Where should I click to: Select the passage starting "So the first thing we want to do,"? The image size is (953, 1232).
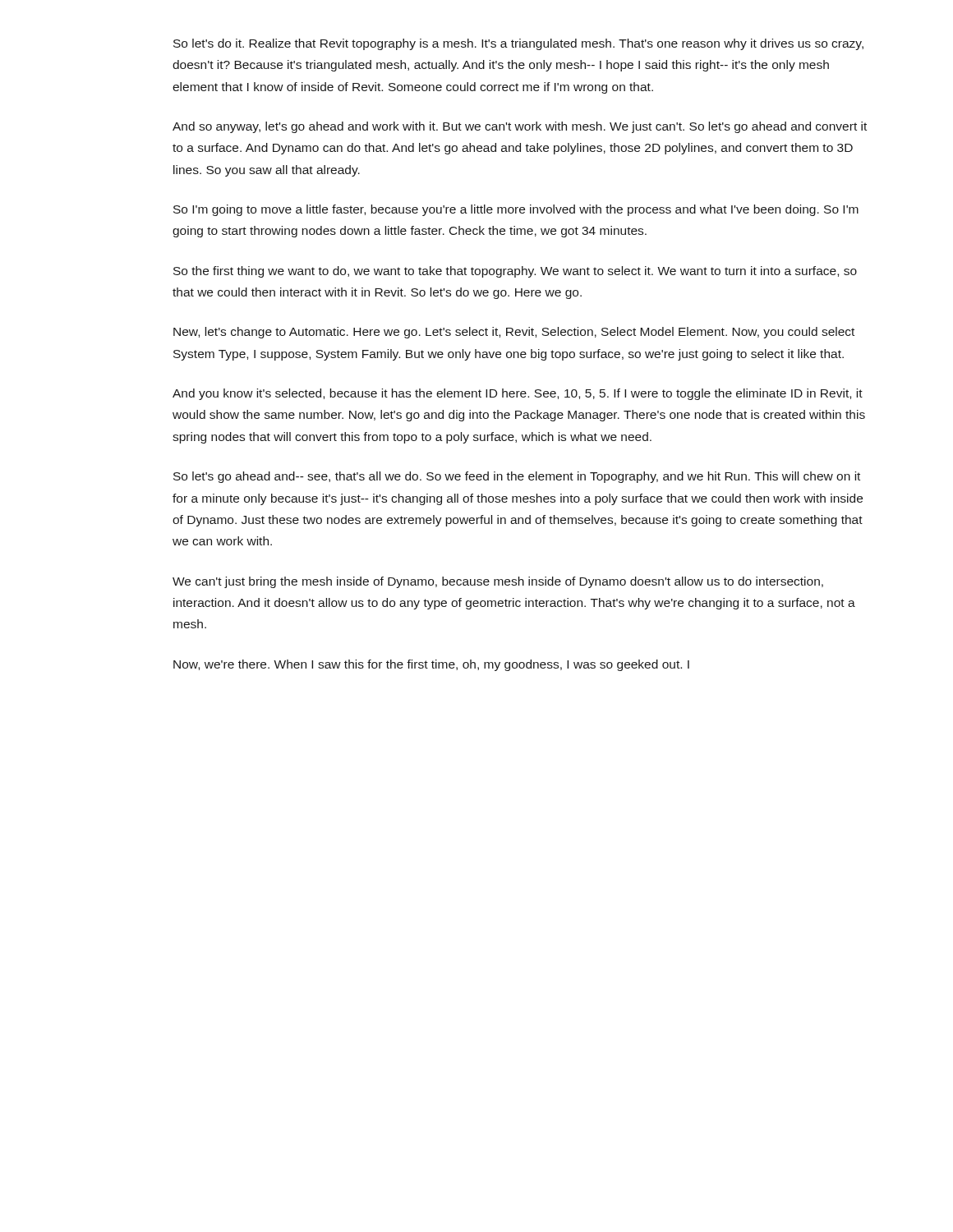click(x=515, y=281)
